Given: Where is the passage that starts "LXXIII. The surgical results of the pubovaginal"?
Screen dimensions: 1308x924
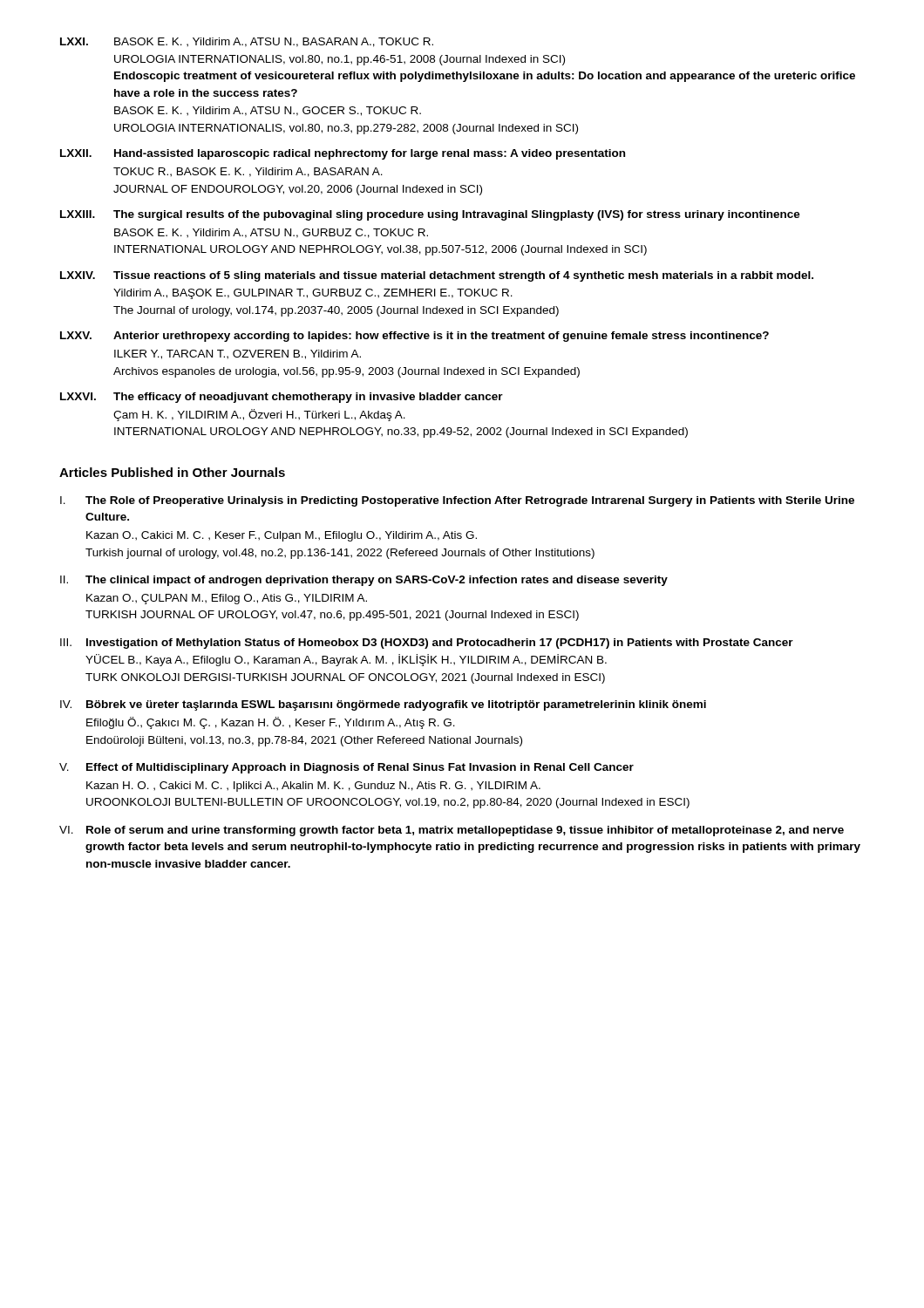Looking at the screenshot, I should pos(430,215).
